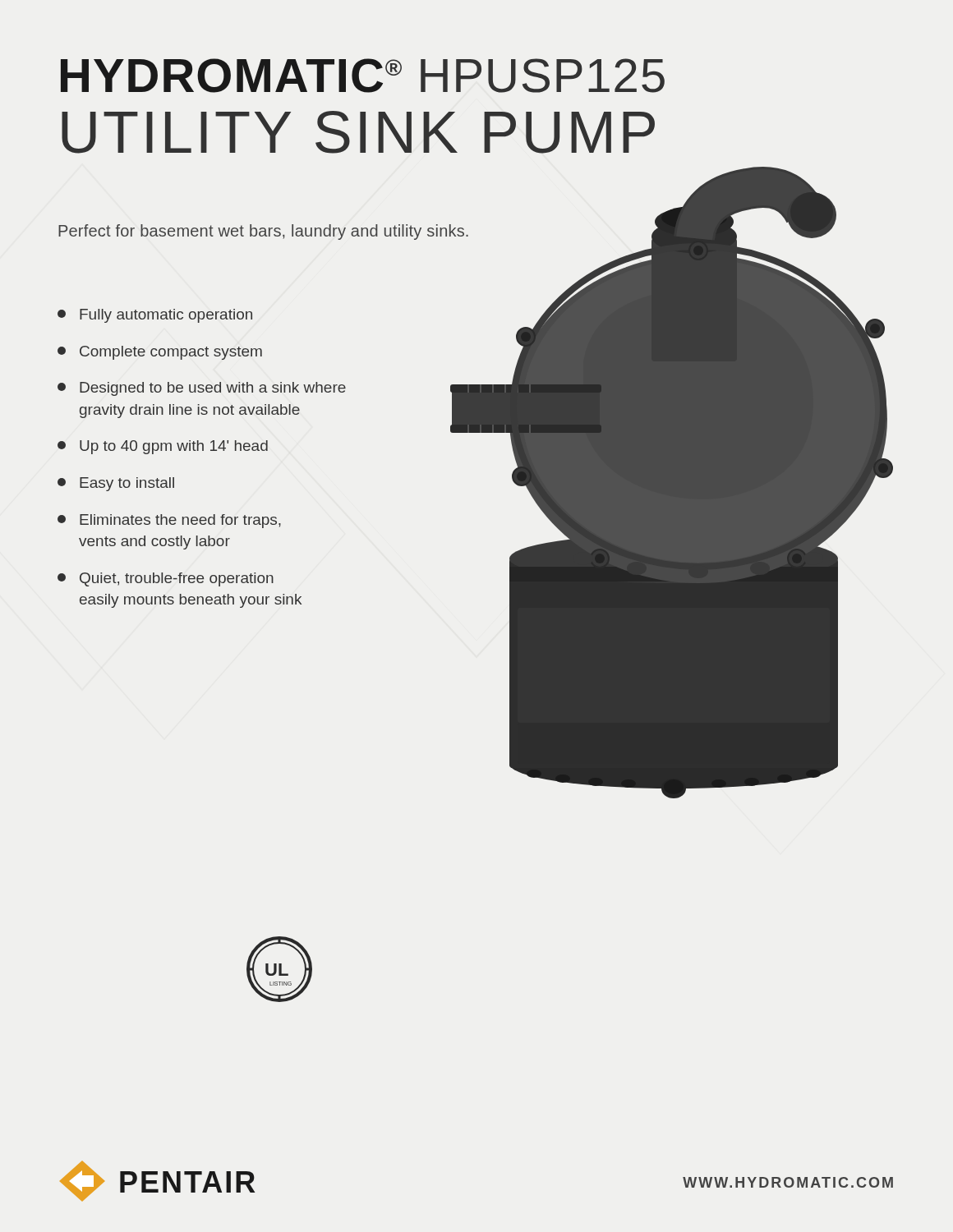Click on the photo
This screenshot has height=1232, width=953.
pyautogui.click(x=674, y=493)
